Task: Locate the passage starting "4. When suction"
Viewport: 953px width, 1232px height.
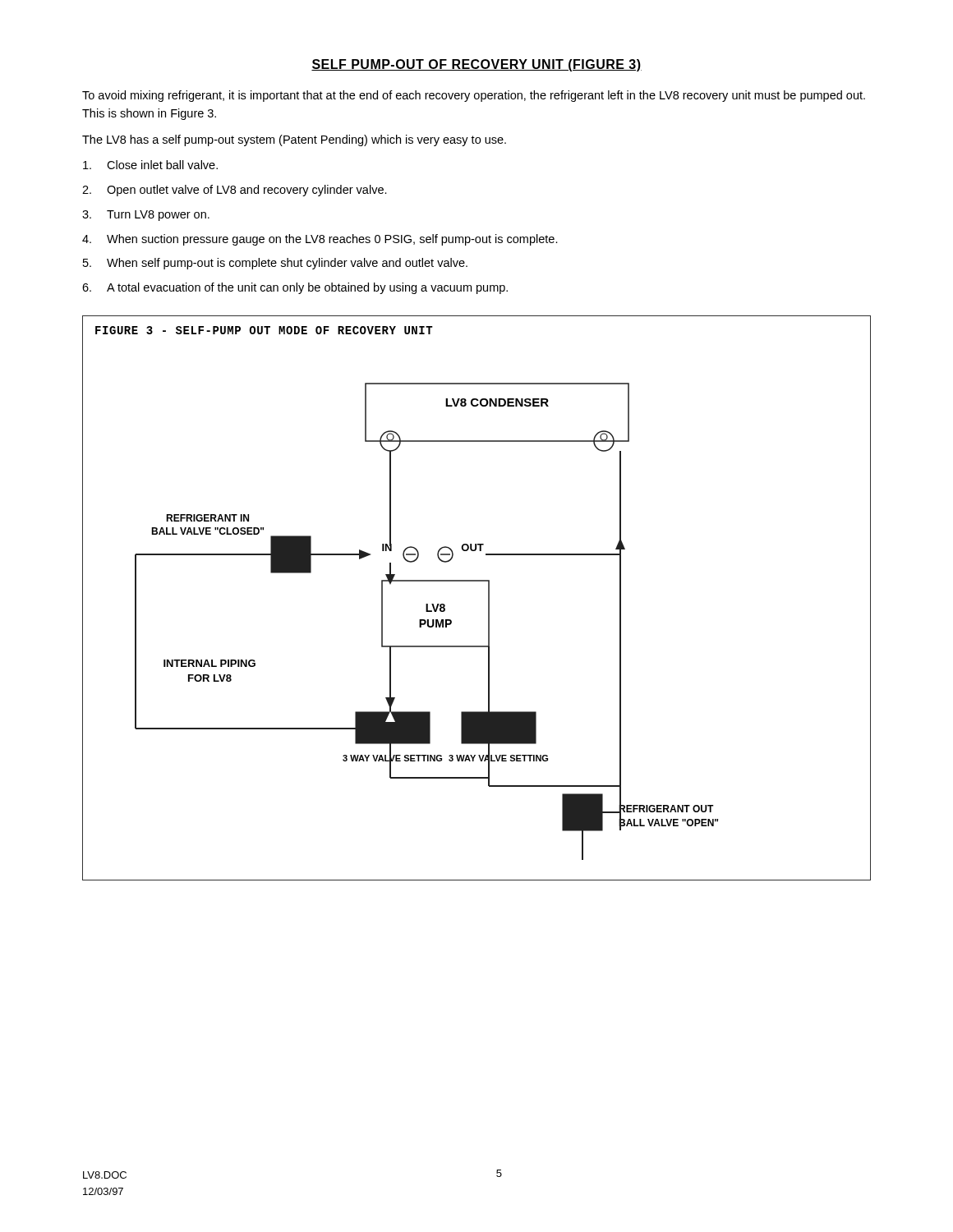Action: click(320, 239)
